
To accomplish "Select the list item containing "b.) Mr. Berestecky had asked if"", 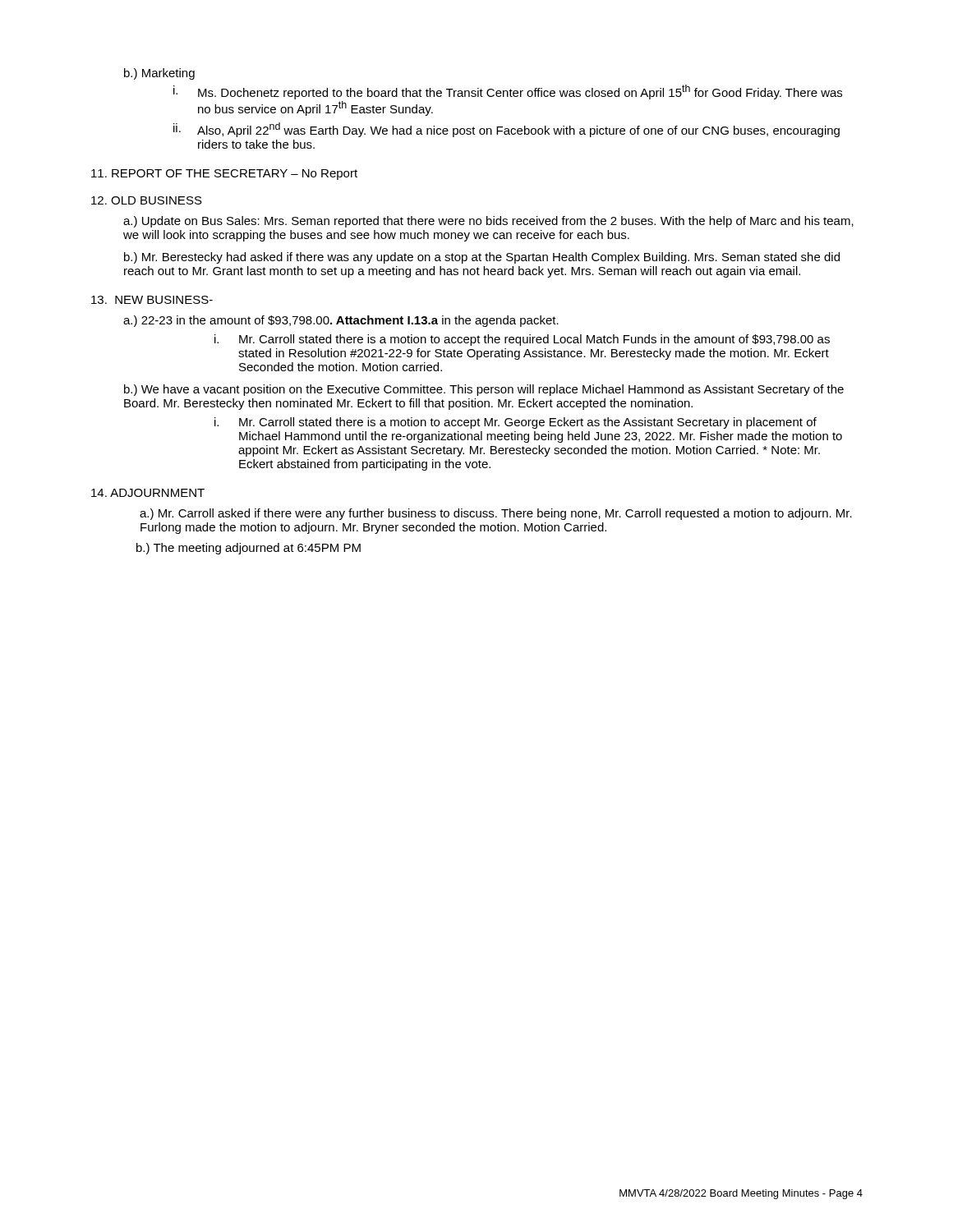I will point(482,264).
